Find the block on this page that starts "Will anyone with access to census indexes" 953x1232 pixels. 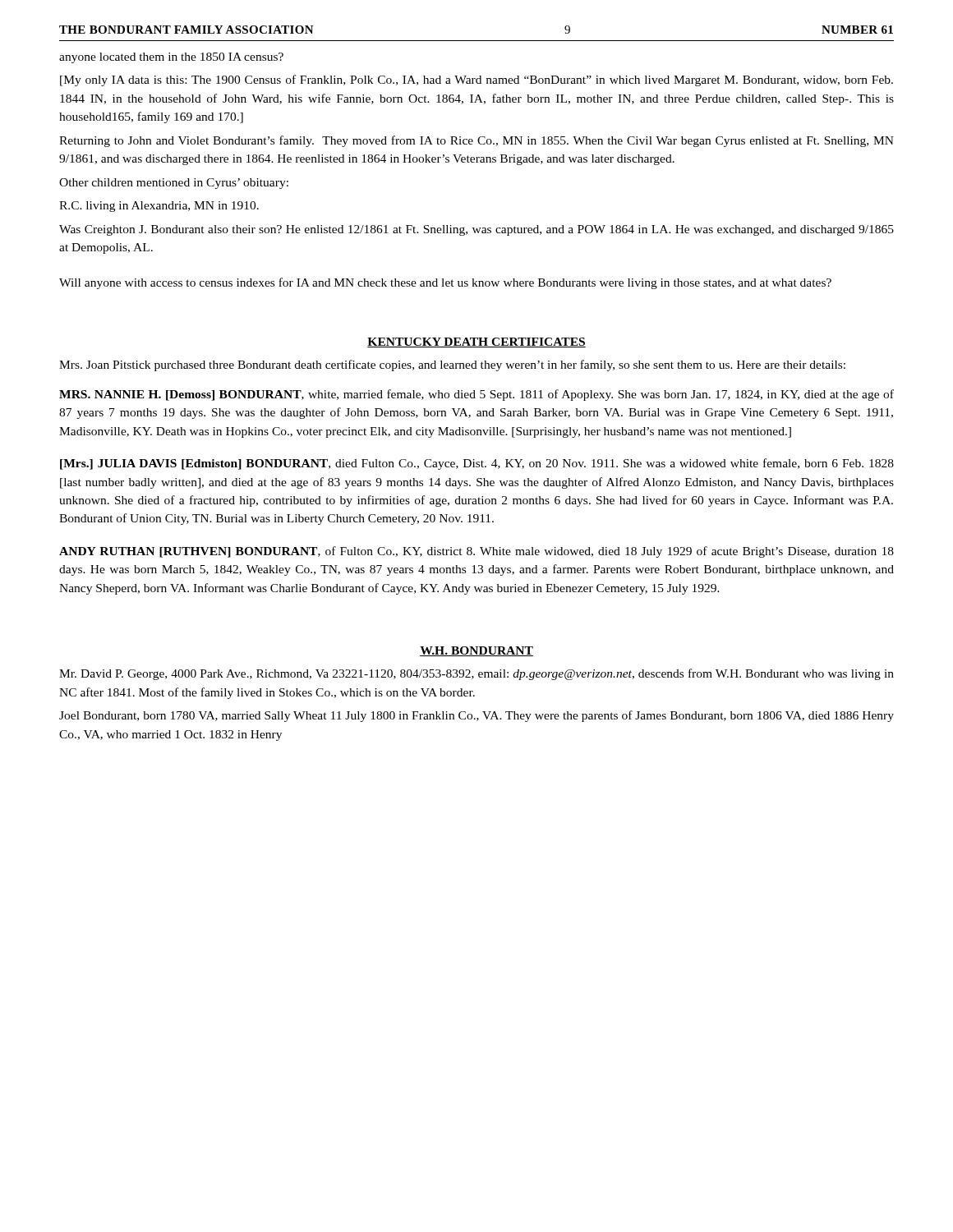pos(476,282)
